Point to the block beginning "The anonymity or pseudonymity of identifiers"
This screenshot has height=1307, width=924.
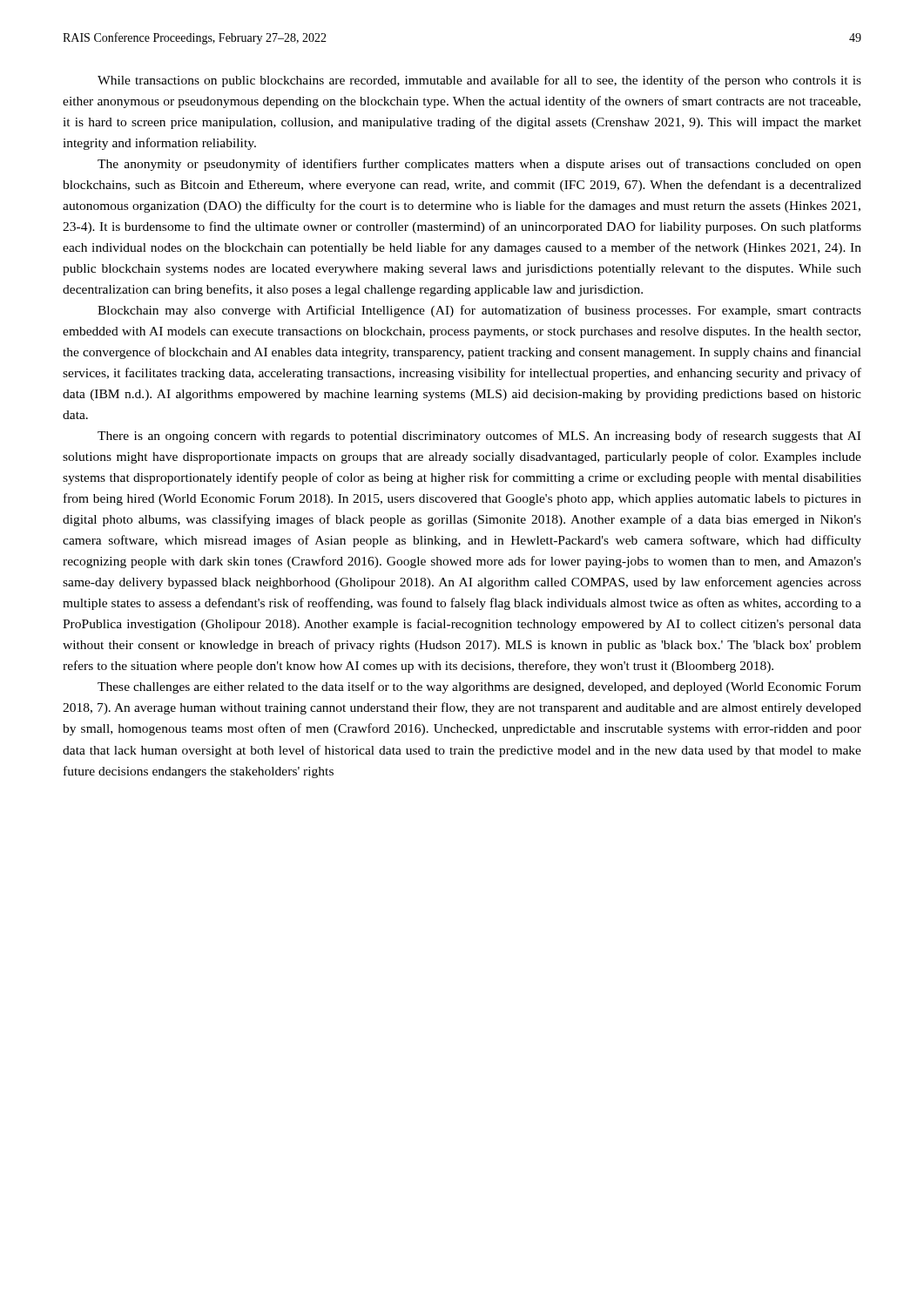pos(462,227)
